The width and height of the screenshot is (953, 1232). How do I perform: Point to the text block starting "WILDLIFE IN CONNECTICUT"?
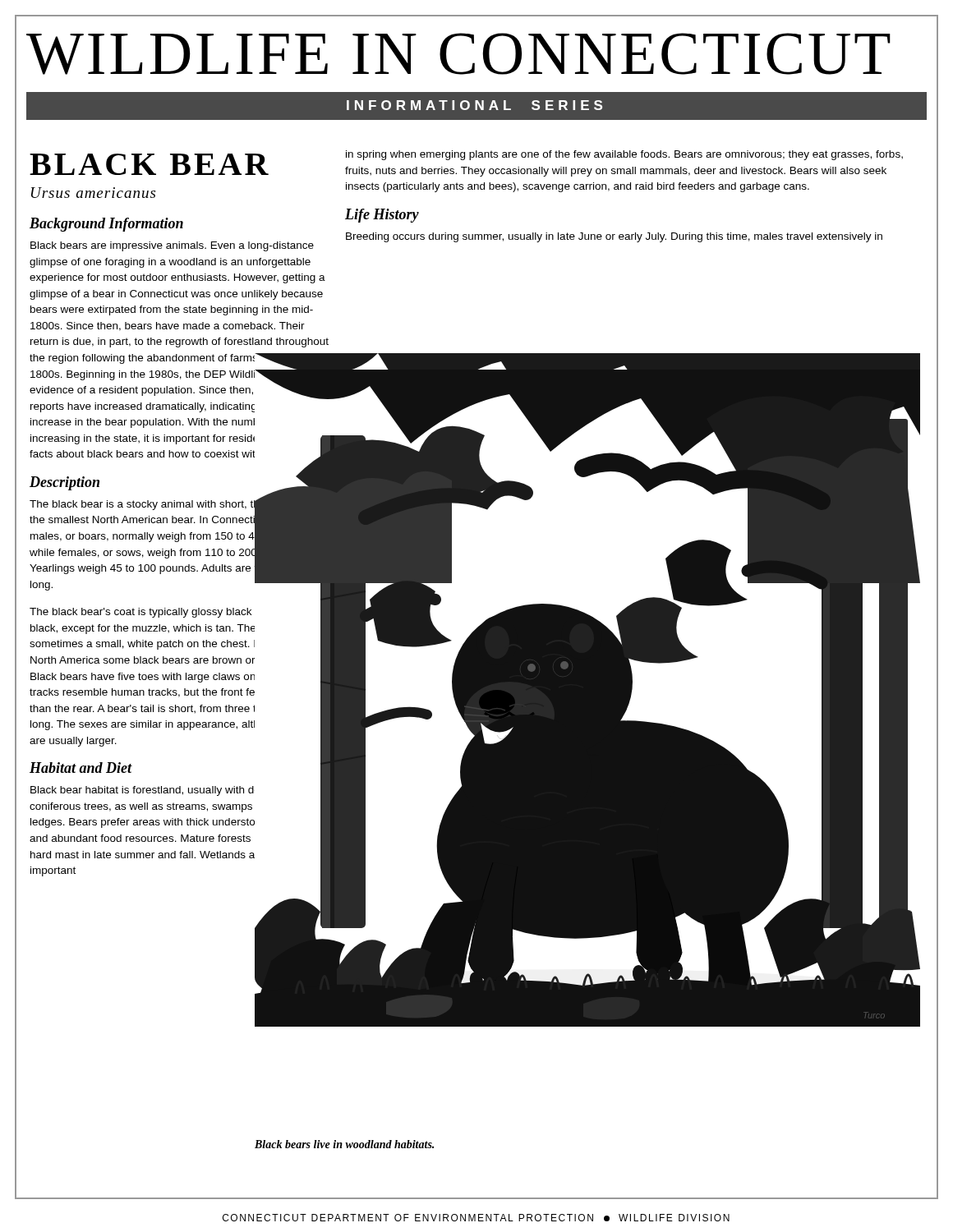[476, 53]
